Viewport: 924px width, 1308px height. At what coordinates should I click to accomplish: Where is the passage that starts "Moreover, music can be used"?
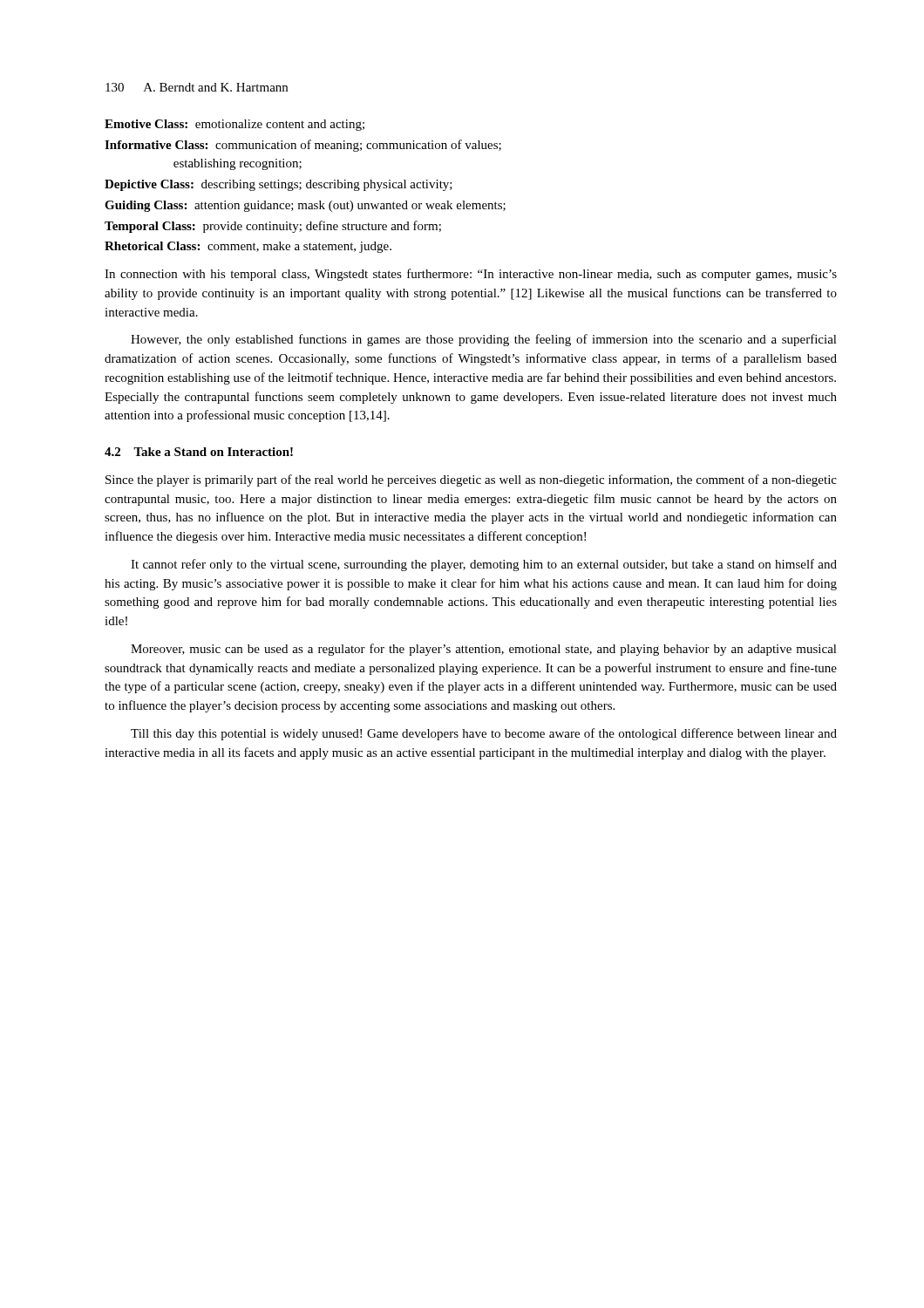471,677
